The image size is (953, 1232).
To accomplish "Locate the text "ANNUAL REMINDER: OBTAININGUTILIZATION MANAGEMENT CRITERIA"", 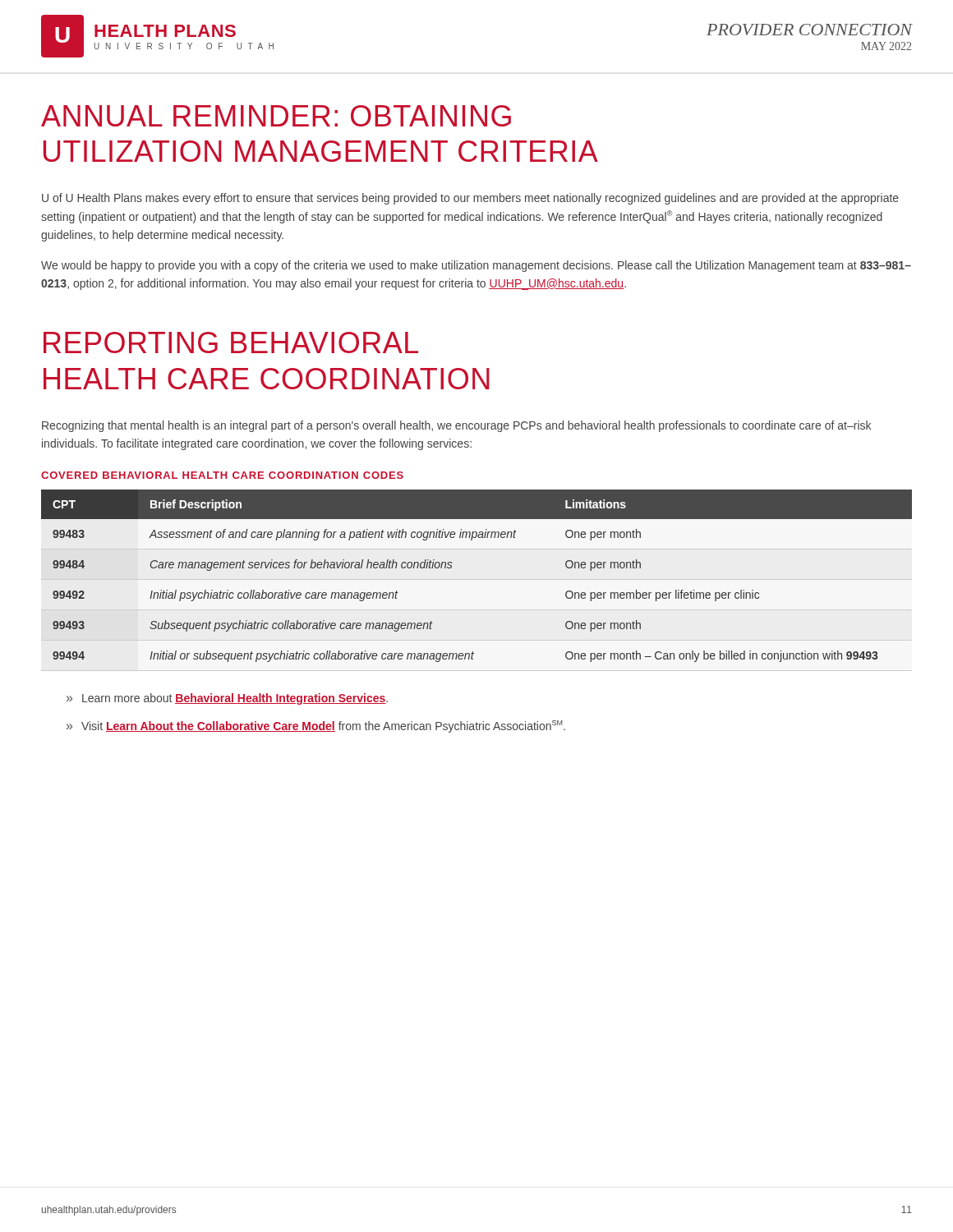I will pos(476,134).
